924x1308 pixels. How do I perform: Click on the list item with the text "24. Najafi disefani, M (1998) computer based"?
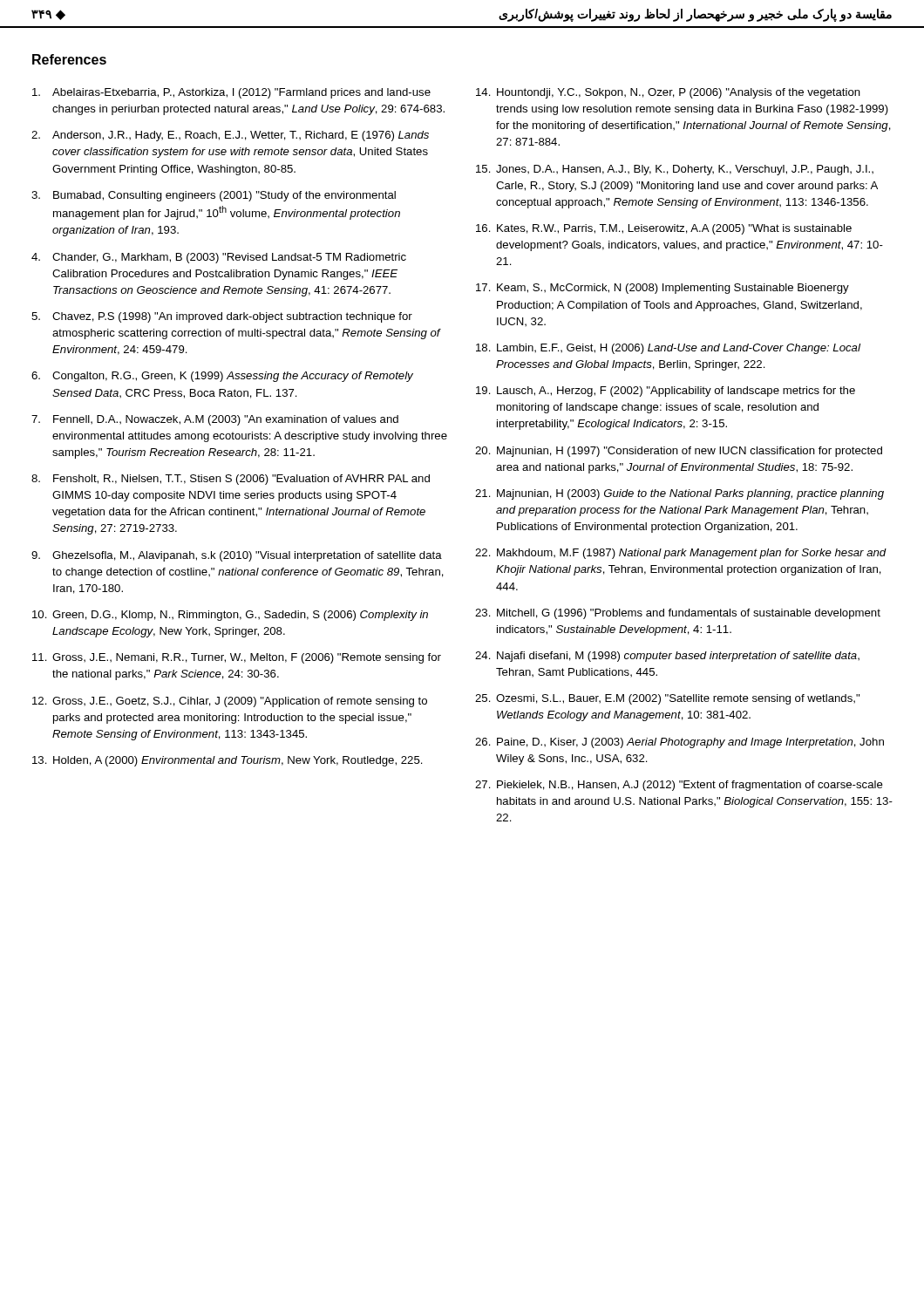[x=684, y=664]
